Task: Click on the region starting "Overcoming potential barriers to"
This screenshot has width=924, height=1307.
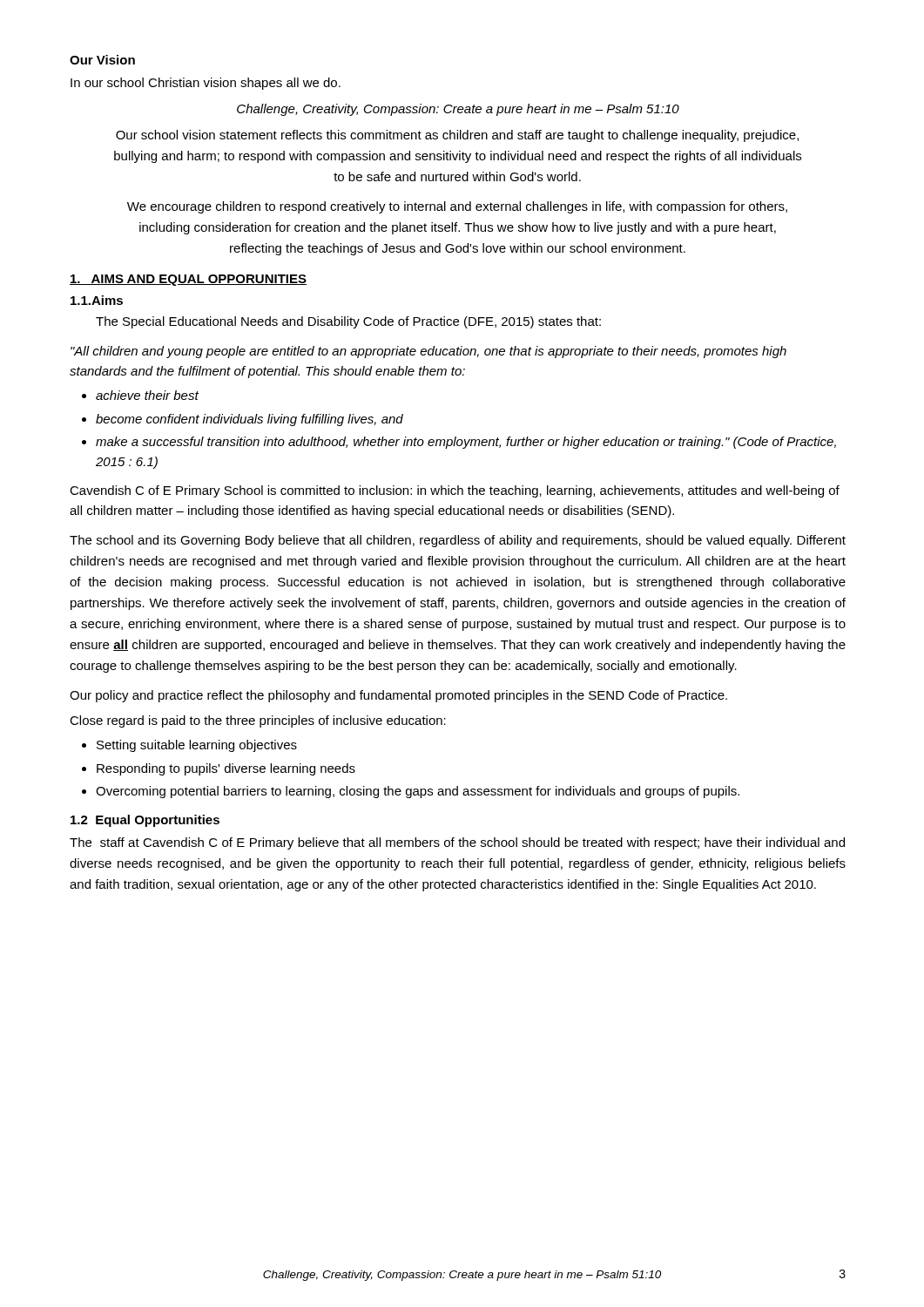Action: point(418,791)
